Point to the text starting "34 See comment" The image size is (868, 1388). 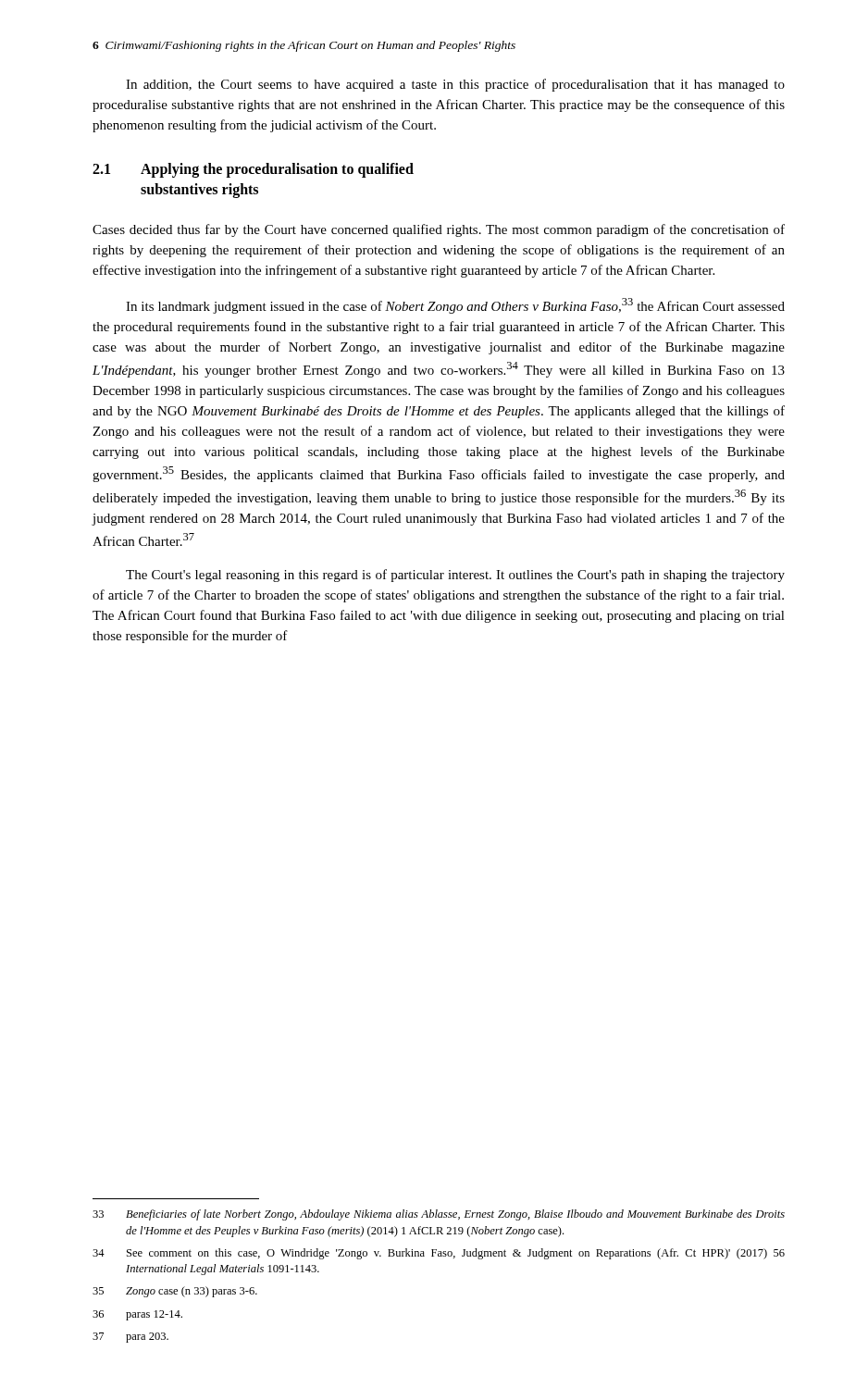(439, 1261)
